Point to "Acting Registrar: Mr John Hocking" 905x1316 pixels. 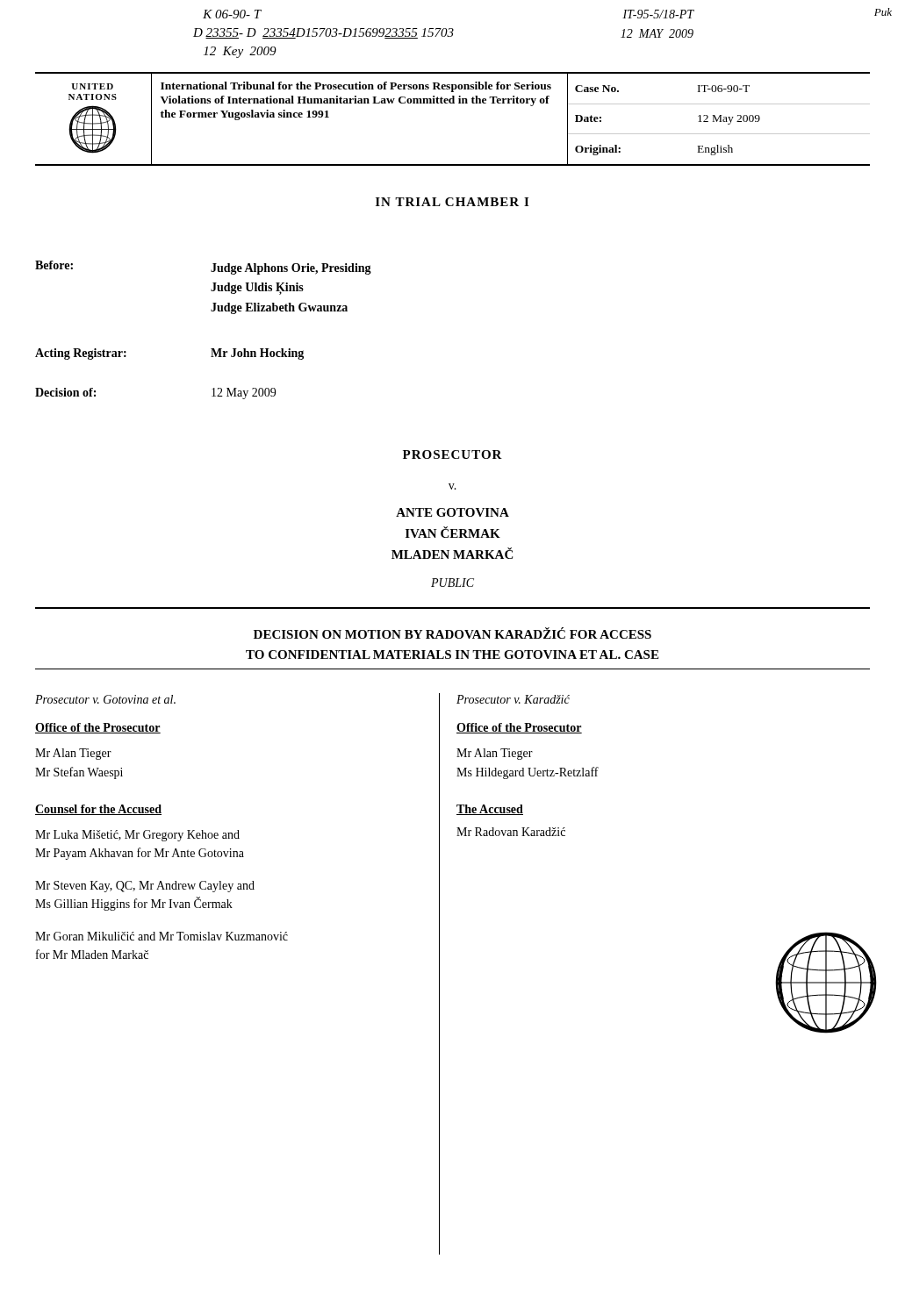[x=79, y=354]
